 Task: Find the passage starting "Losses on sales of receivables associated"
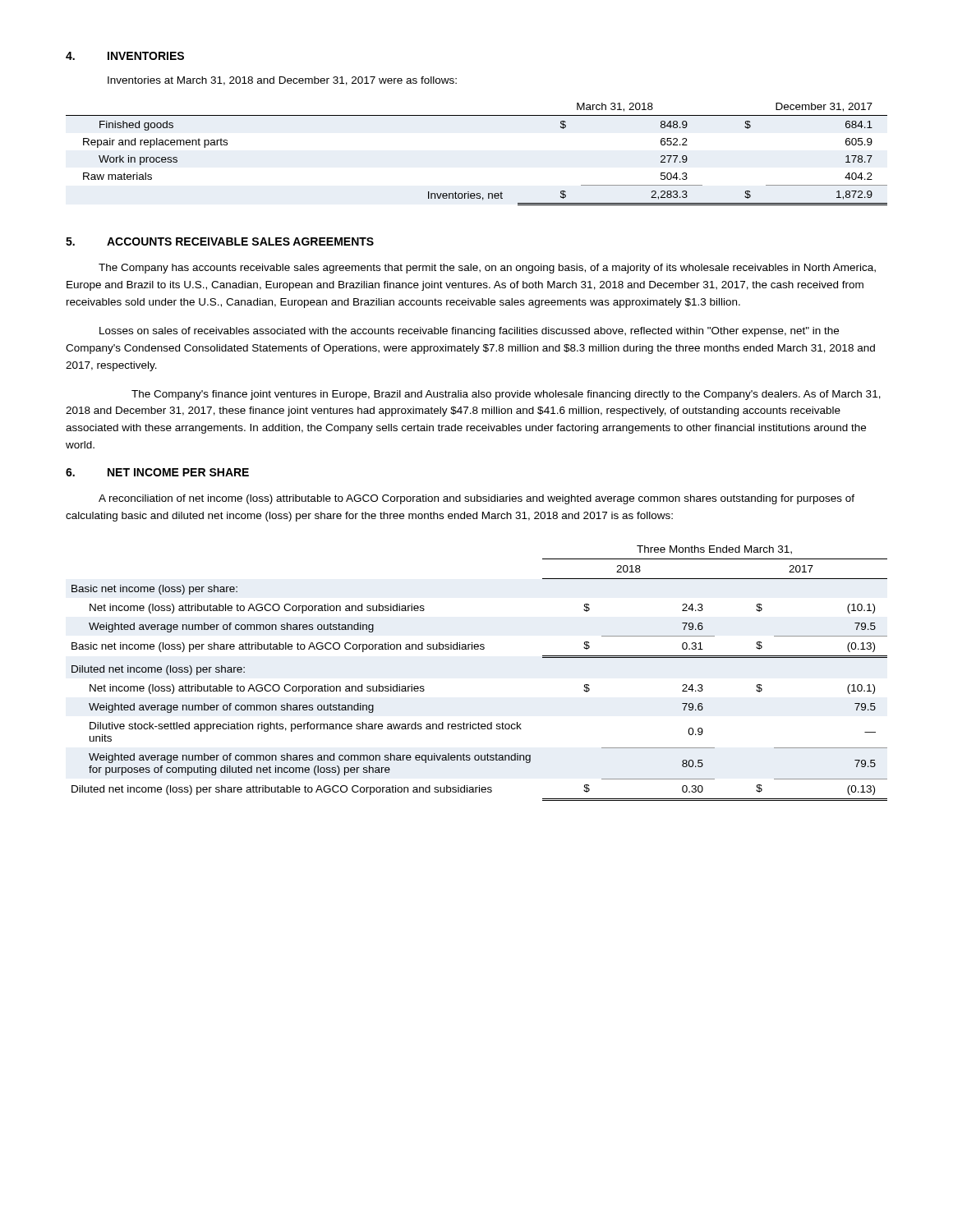[471, 348]
